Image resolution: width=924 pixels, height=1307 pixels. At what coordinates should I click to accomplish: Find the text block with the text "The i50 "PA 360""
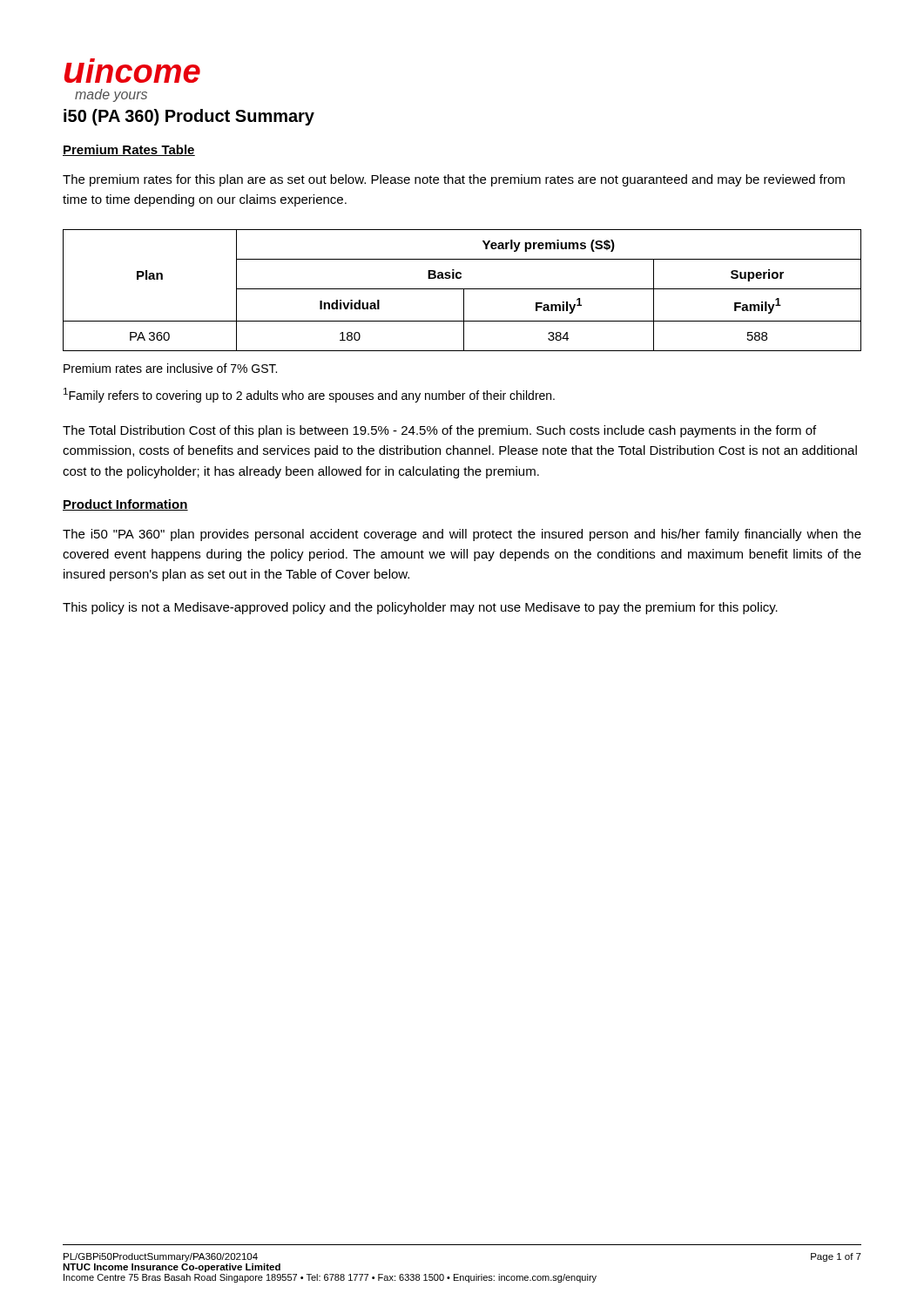click(462, 554)
